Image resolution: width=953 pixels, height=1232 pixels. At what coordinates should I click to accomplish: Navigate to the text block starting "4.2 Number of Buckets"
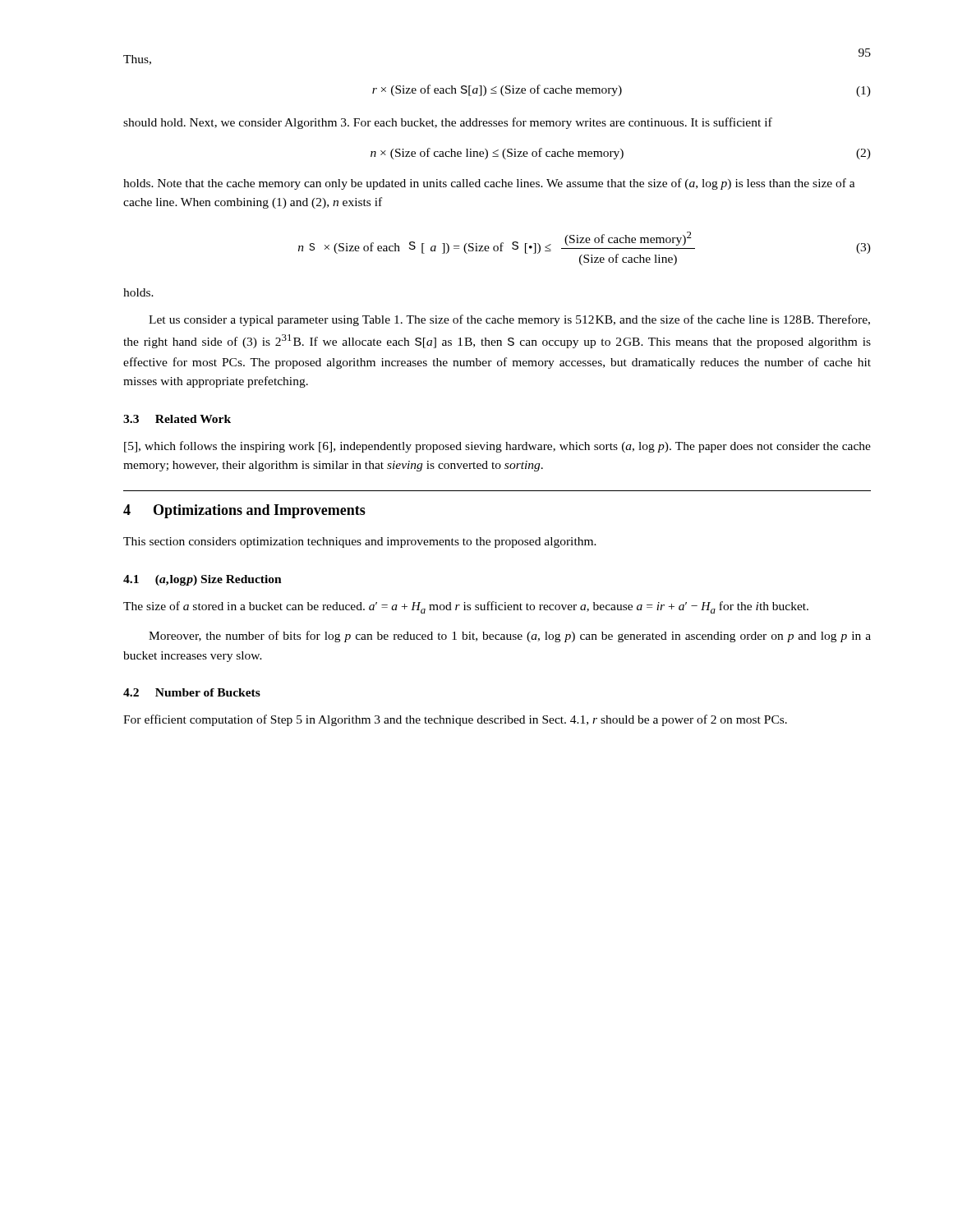coord(192,692)
